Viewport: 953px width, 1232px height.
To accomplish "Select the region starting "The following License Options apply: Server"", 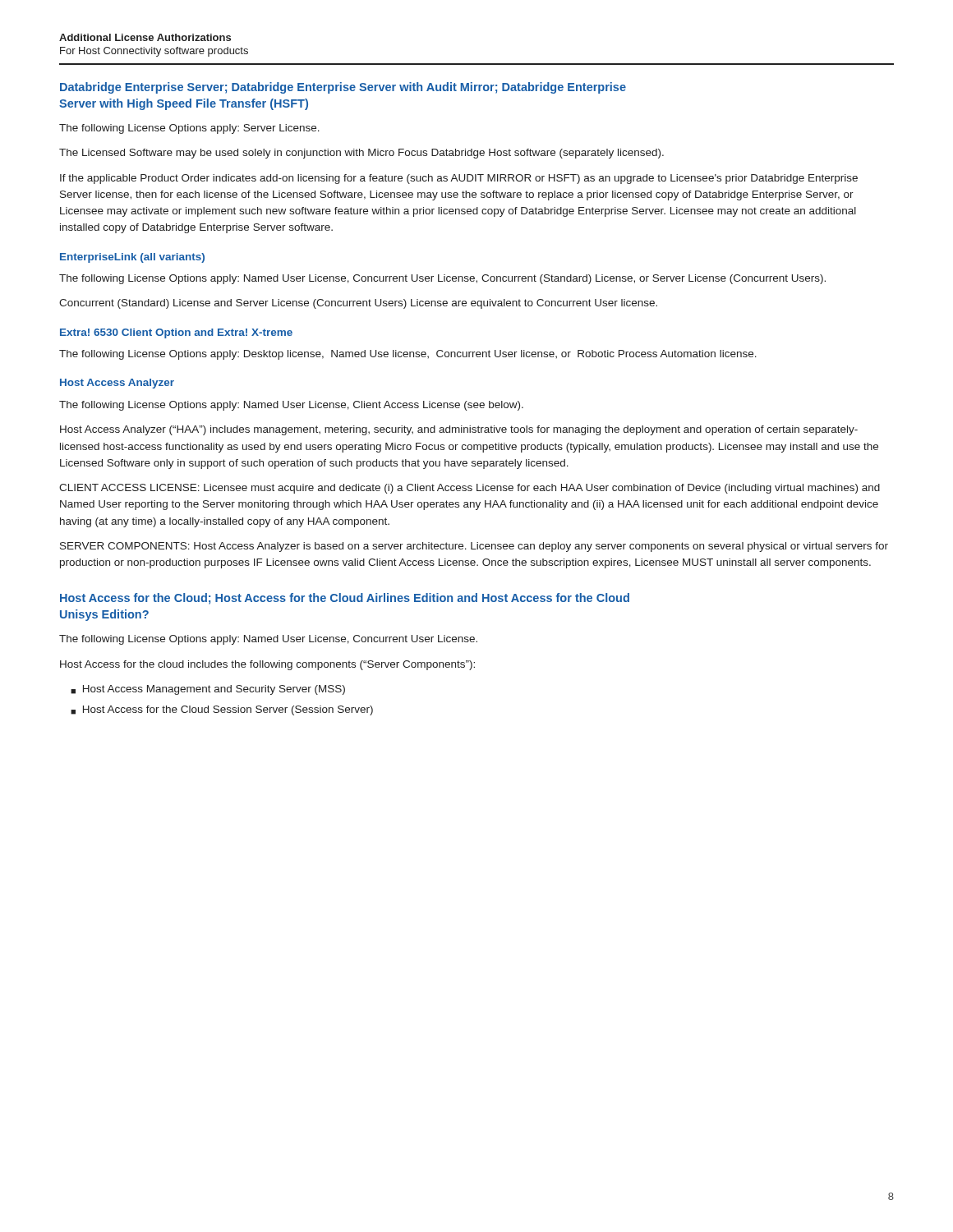I will pos(190,128).
